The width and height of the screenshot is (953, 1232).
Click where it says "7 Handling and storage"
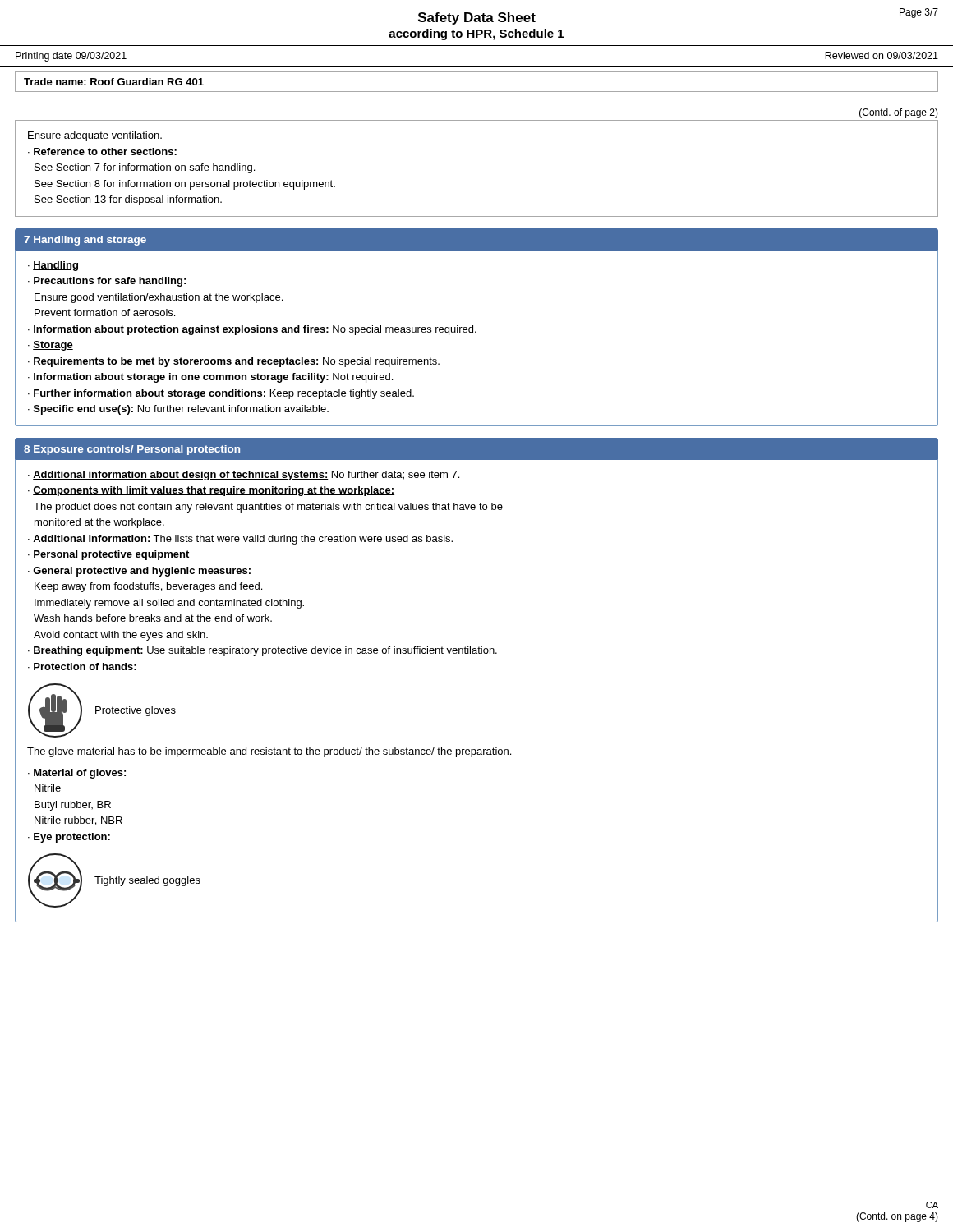pyautogui.click(x=85, y=239)
